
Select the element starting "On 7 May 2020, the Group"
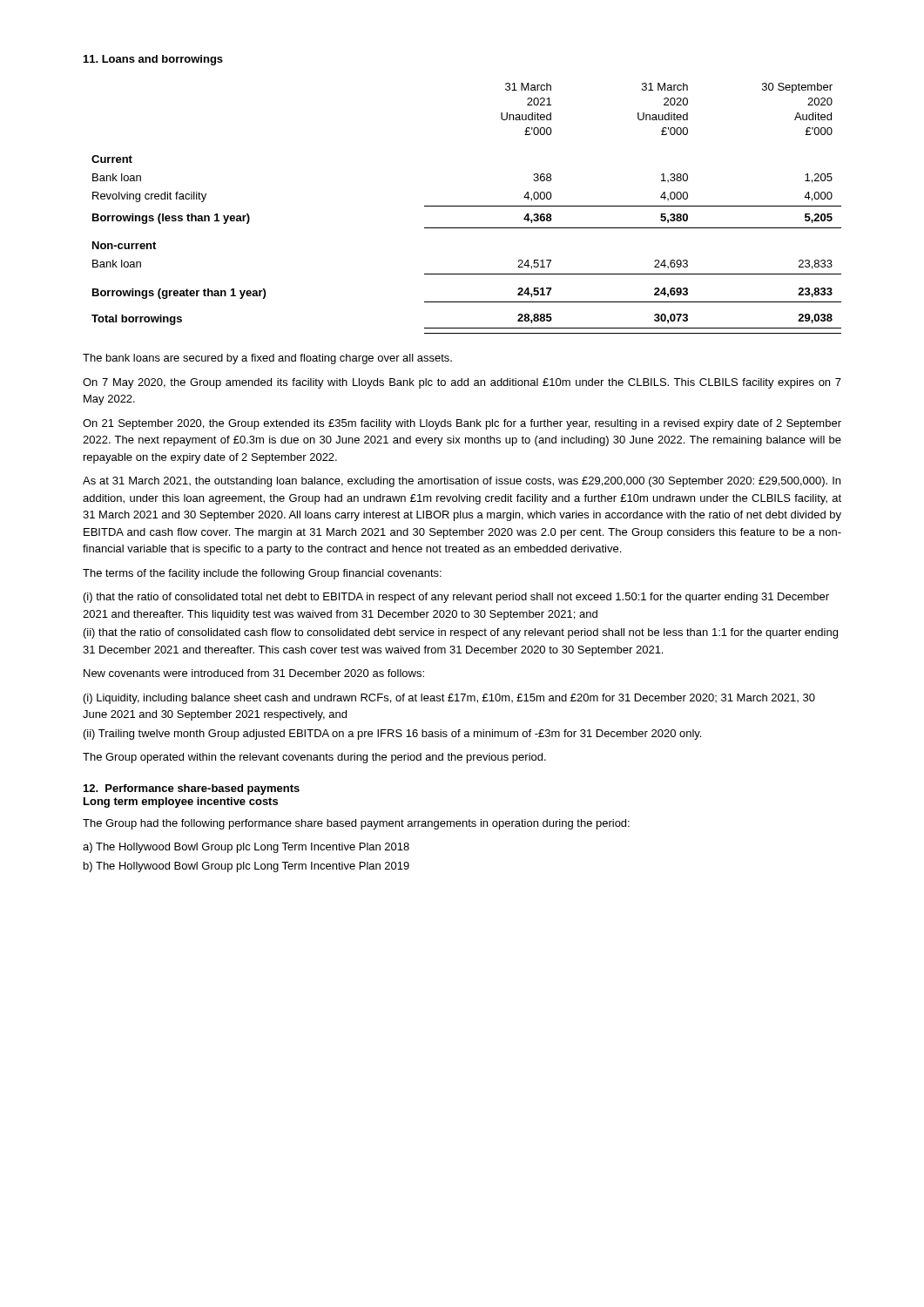pyautogui.click(x=462, y=390)
